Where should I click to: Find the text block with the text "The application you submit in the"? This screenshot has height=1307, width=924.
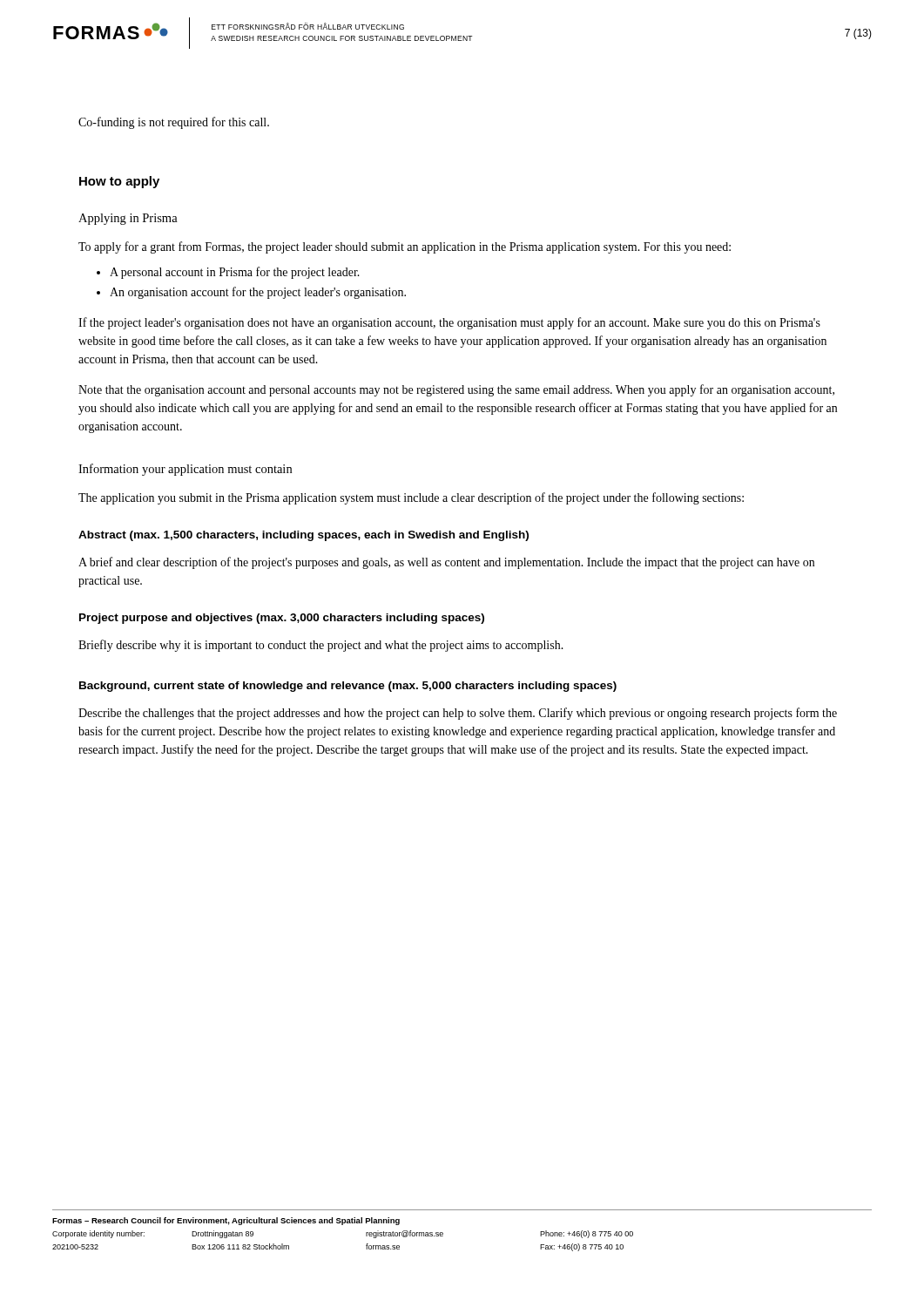click(x=462, y=498)
